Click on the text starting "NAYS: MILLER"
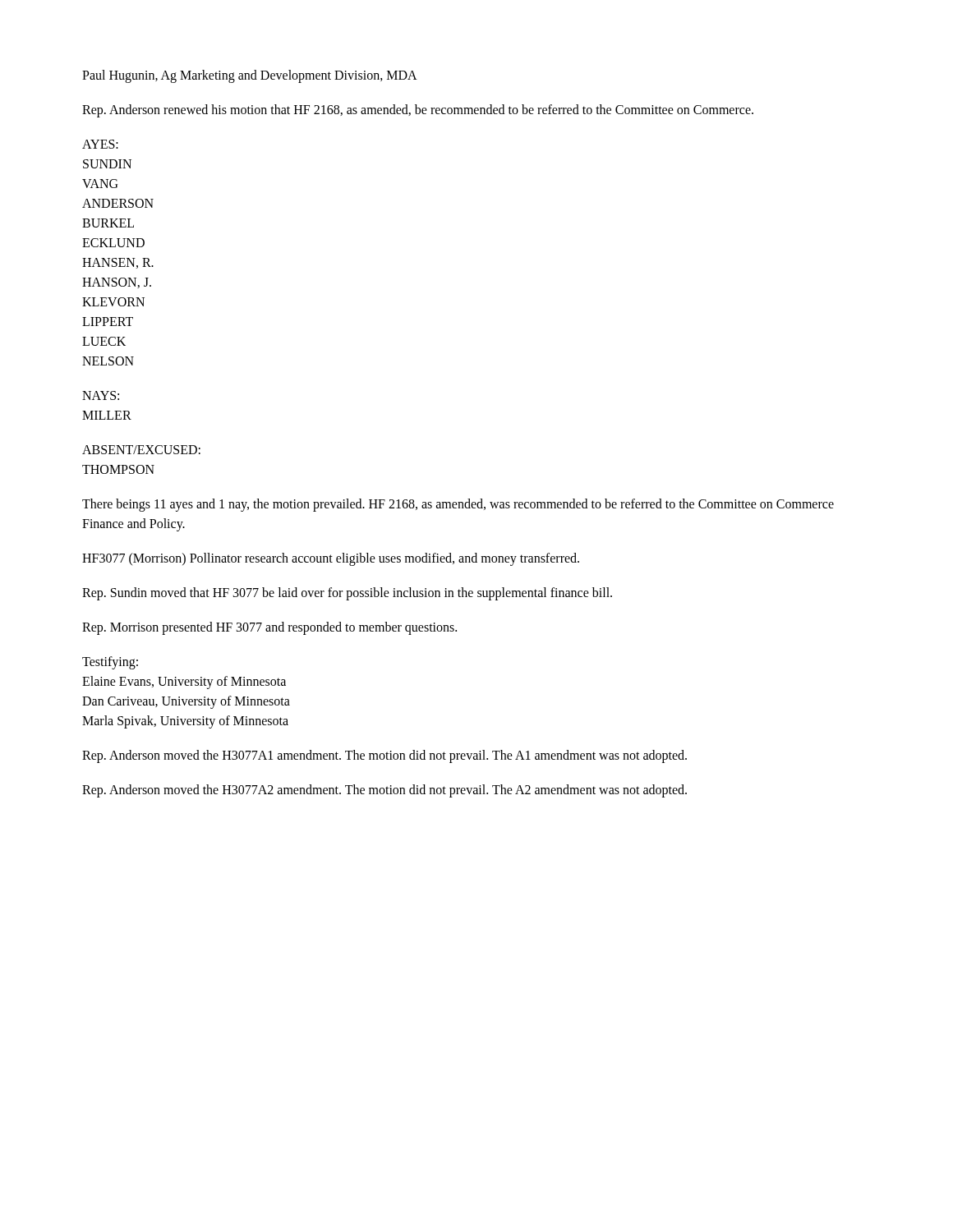The height and width of the screenshot is (1232, 953). [107, 405]
